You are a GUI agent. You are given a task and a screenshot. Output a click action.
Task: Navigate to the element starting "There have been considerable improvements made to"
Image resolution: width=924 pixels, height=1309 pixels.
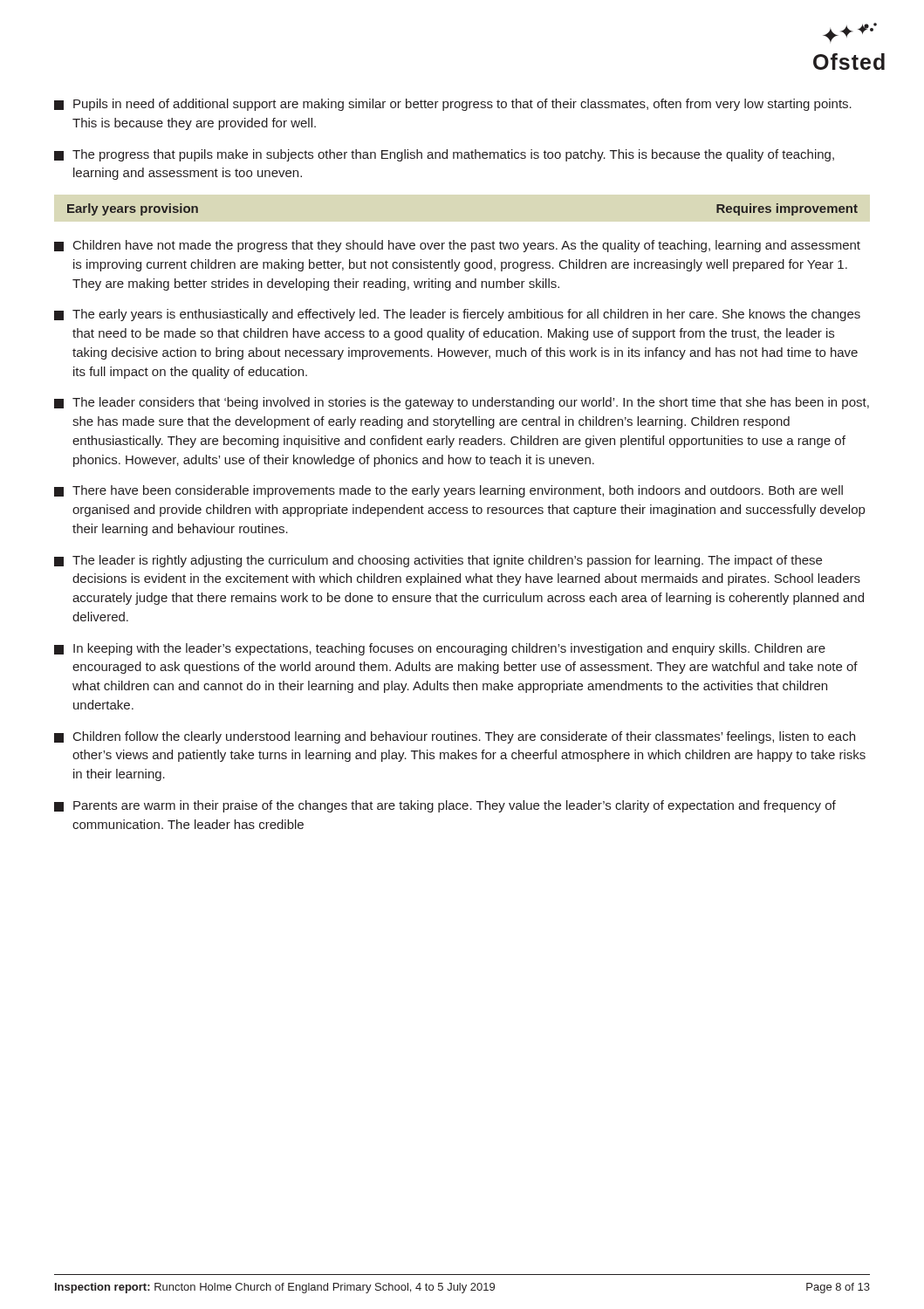[462, 510]
